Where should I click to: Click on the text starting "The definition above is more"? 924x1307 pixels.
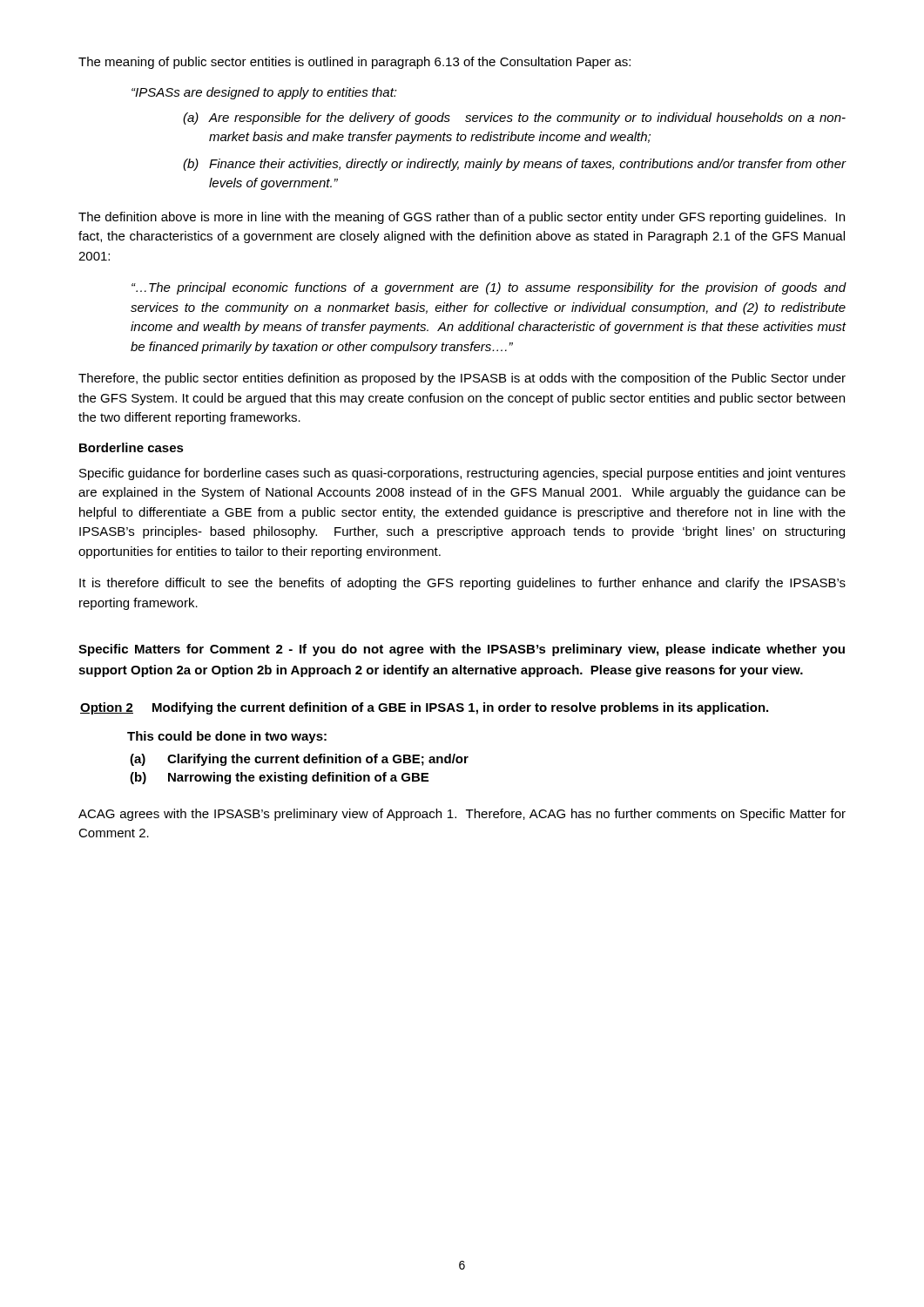coord(462,236)
